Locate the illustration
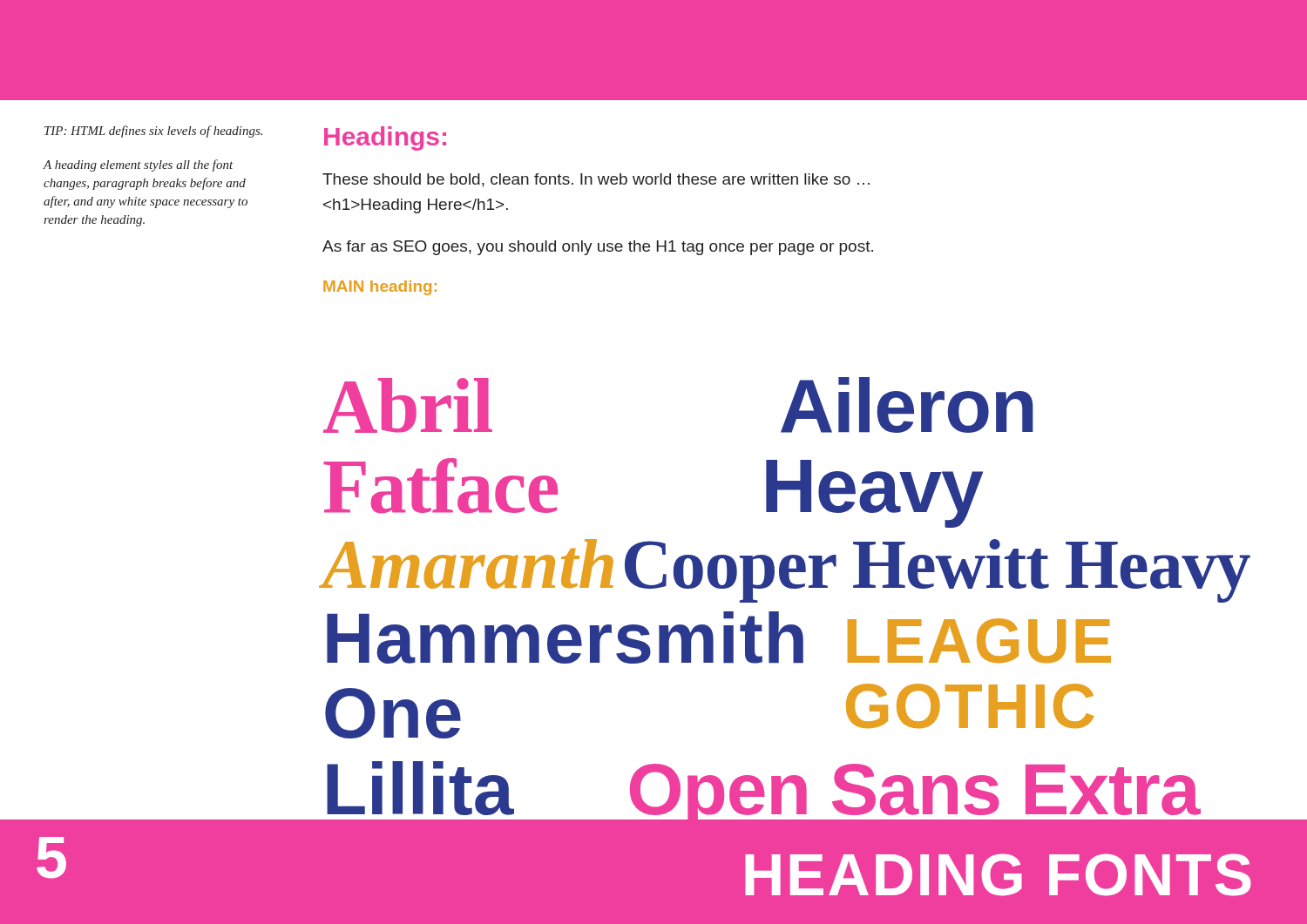The image size is (1307, 924). click(x=793, y=645)
